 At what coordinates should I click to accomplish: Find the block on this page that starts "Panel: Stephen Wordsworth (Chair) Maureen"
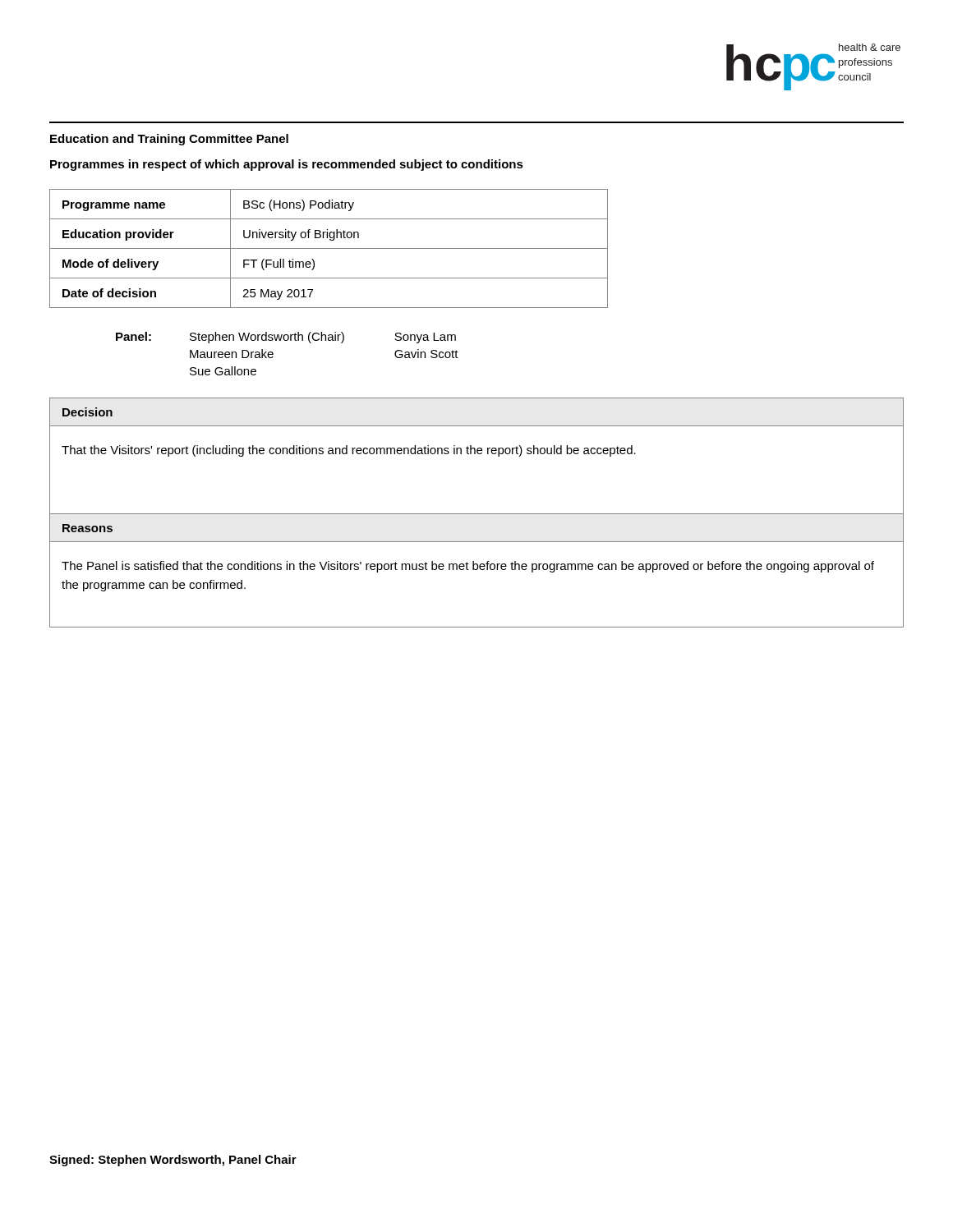pyautogui.click(x=286, y=338)
